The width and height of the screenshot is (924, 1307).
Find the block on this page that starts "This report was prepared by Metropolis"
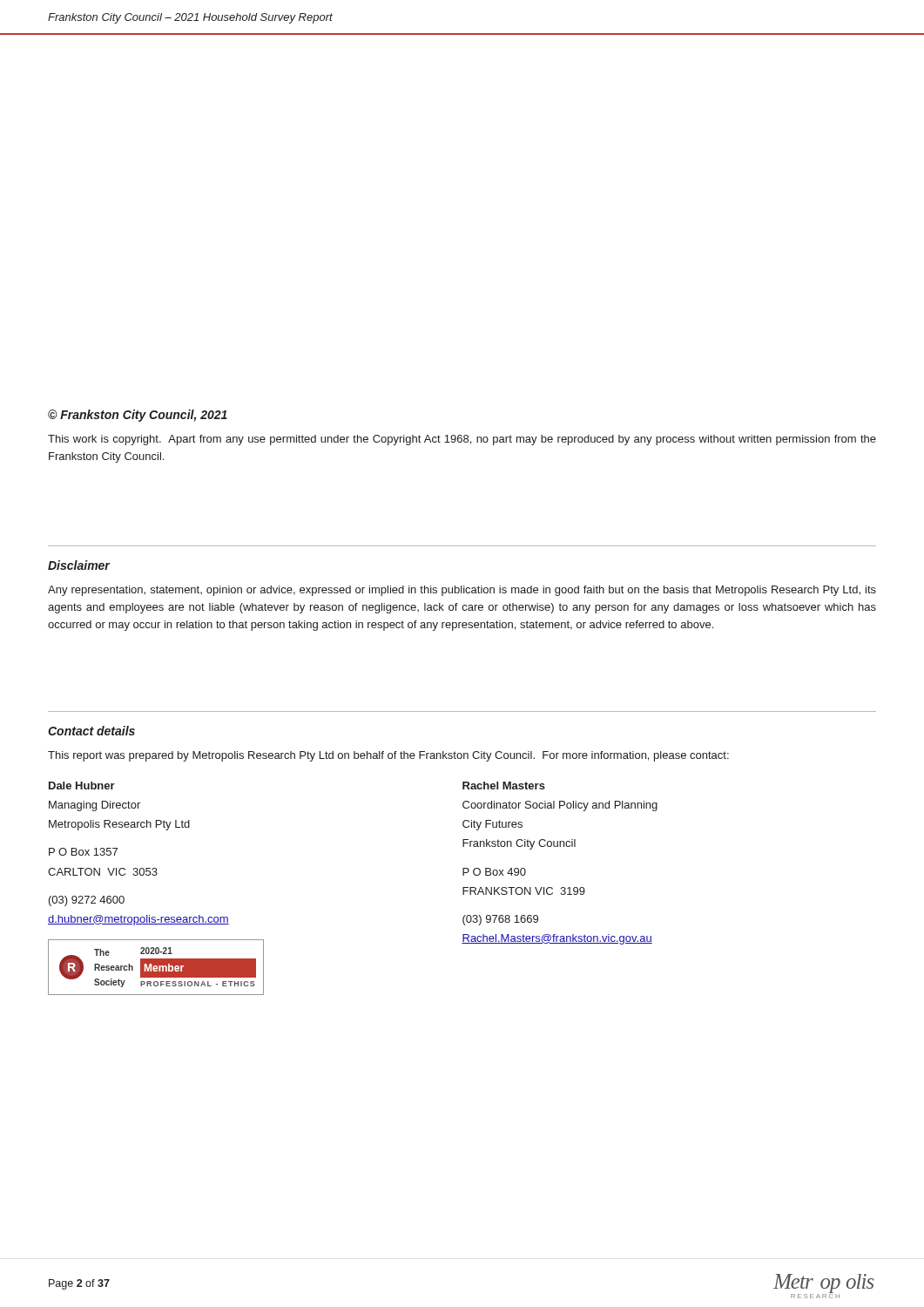tap(389, 755)
